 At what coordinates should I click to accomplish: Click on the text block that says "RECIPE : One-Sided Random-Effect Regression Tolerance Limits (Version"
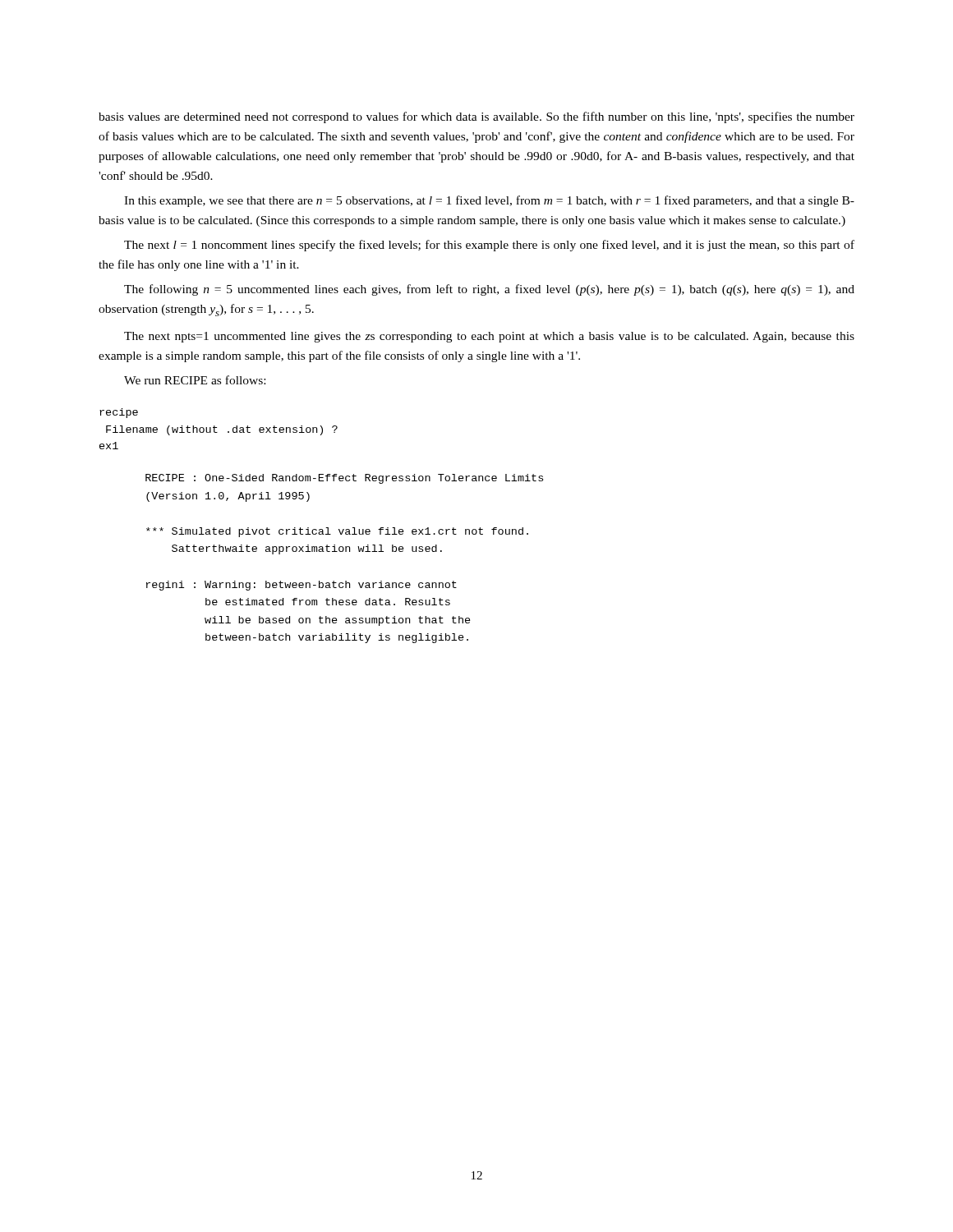[x=338, y=558]
